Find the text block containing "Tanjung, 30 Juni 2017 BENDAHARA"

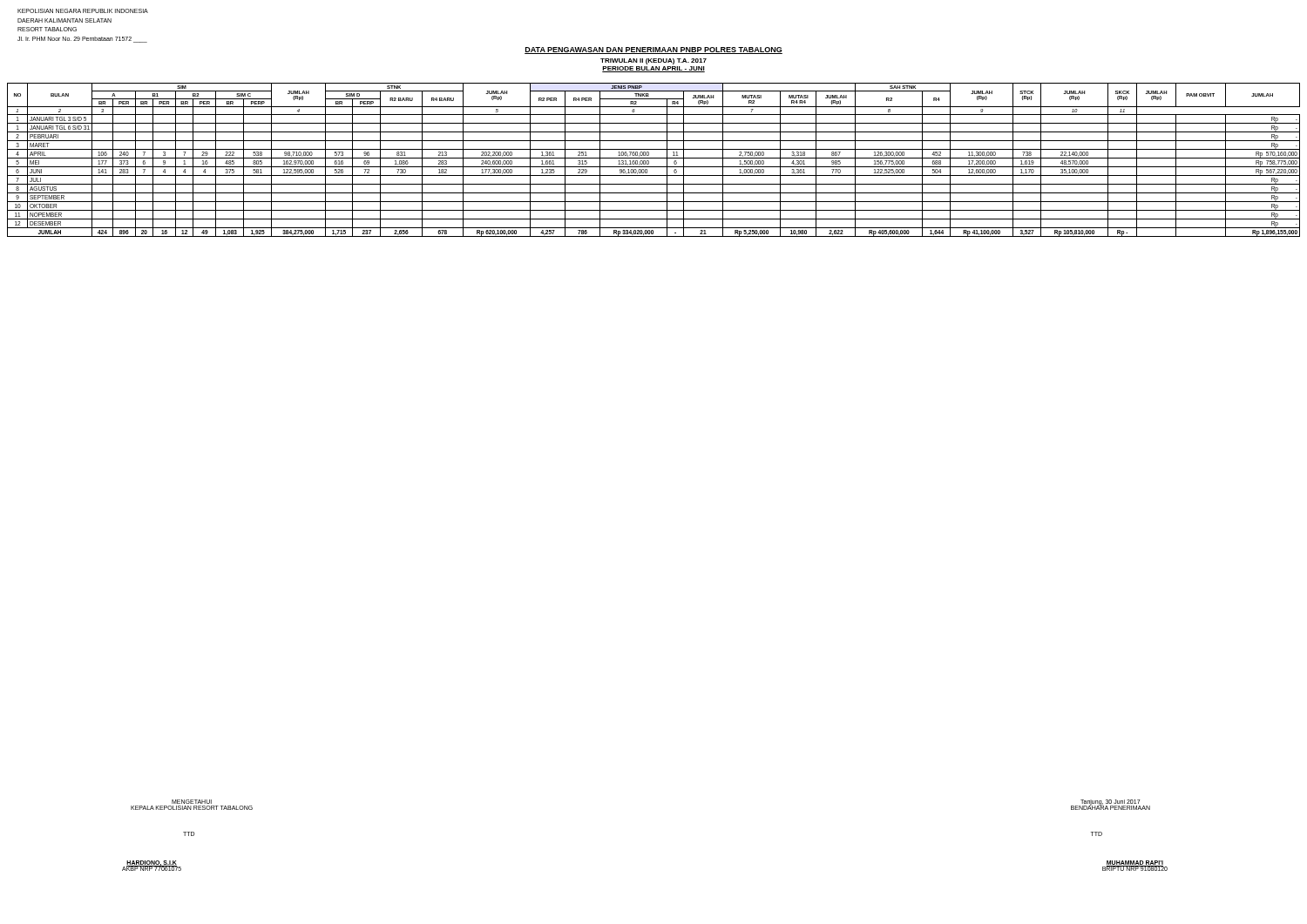pyautogui.click(x=1110, y=805)
